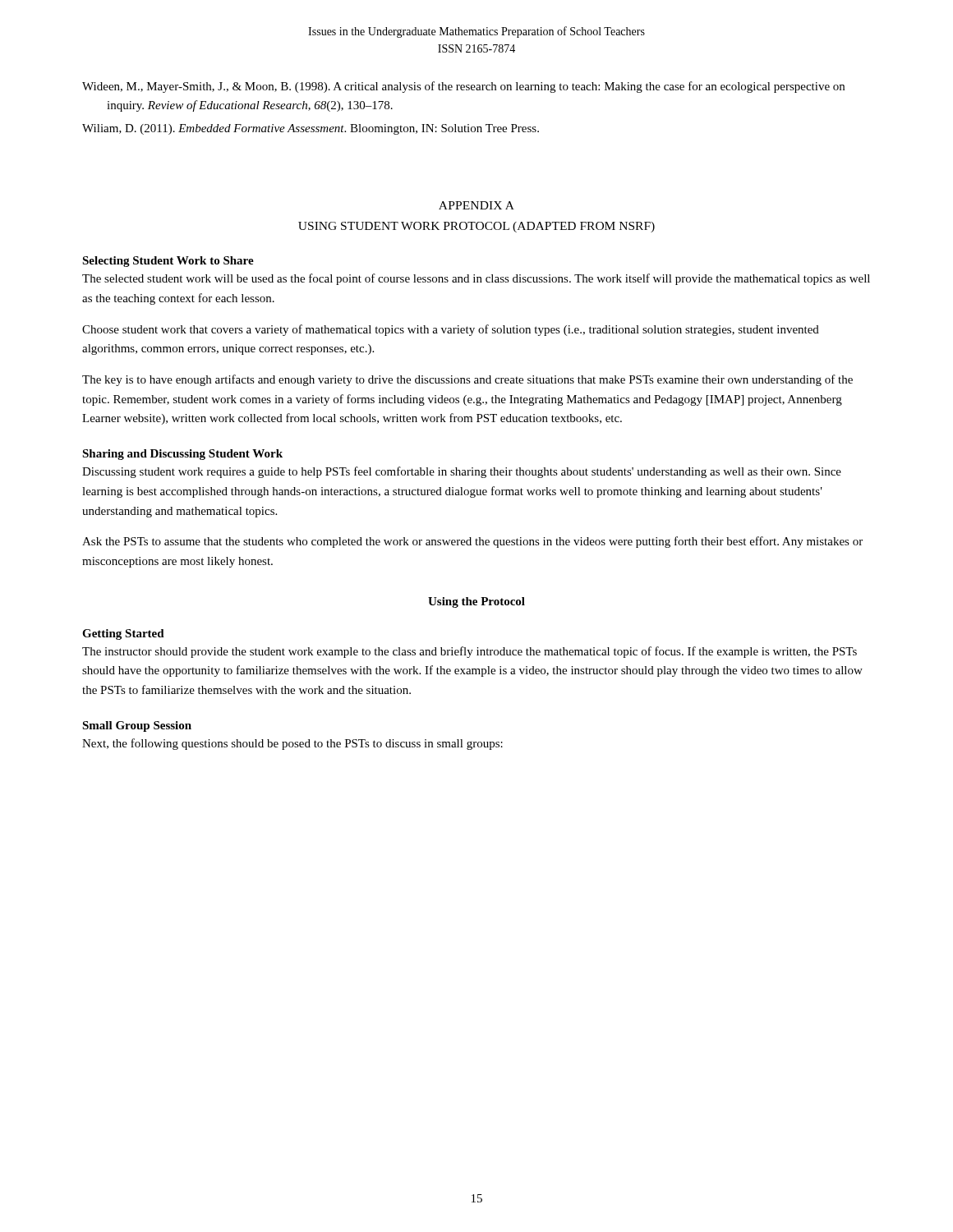Find the block on this page that starts "Ask the PSTs to assume"

click(472, 551)
